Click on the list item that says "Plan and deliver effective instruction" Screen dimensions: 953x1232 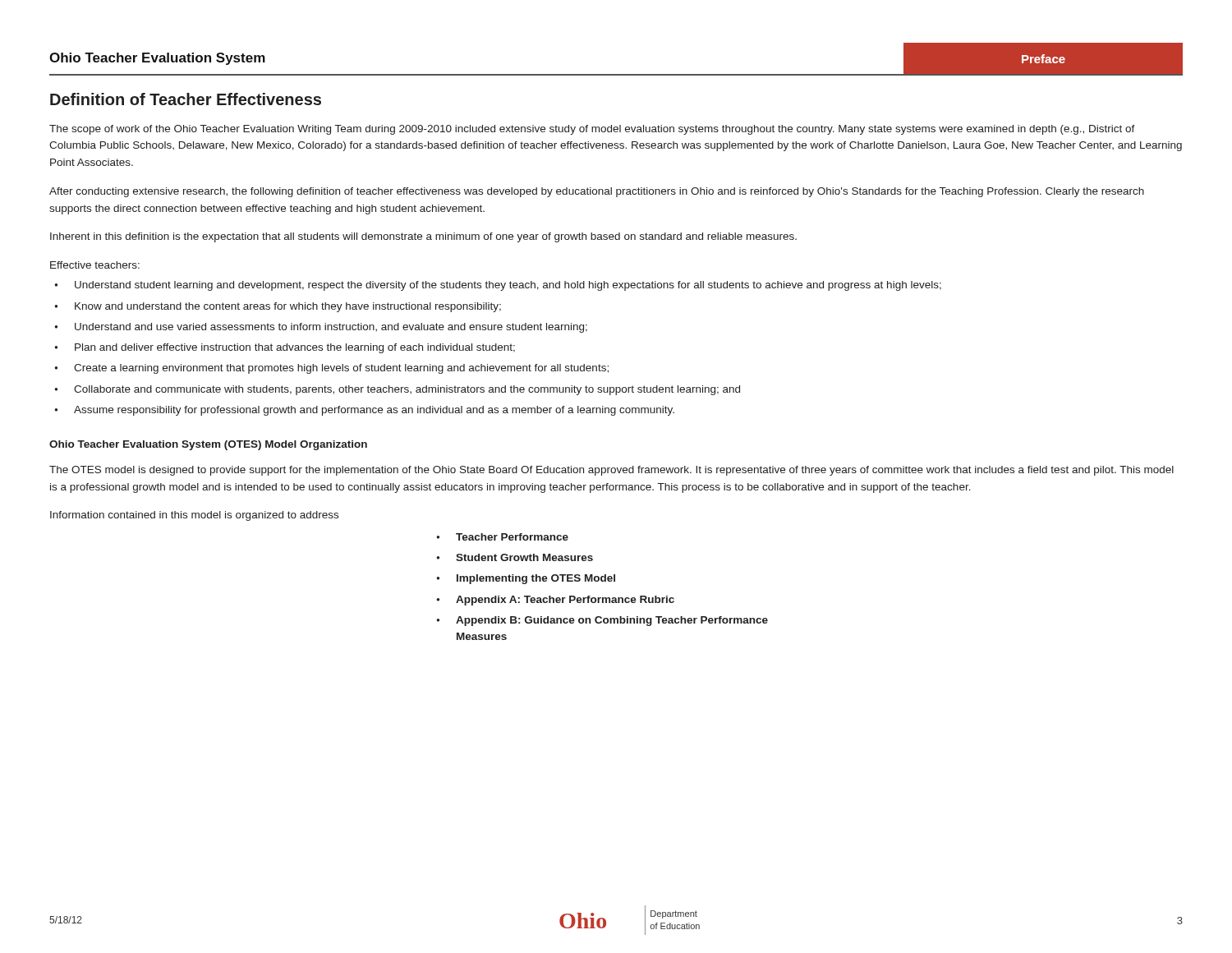[295, 347]
